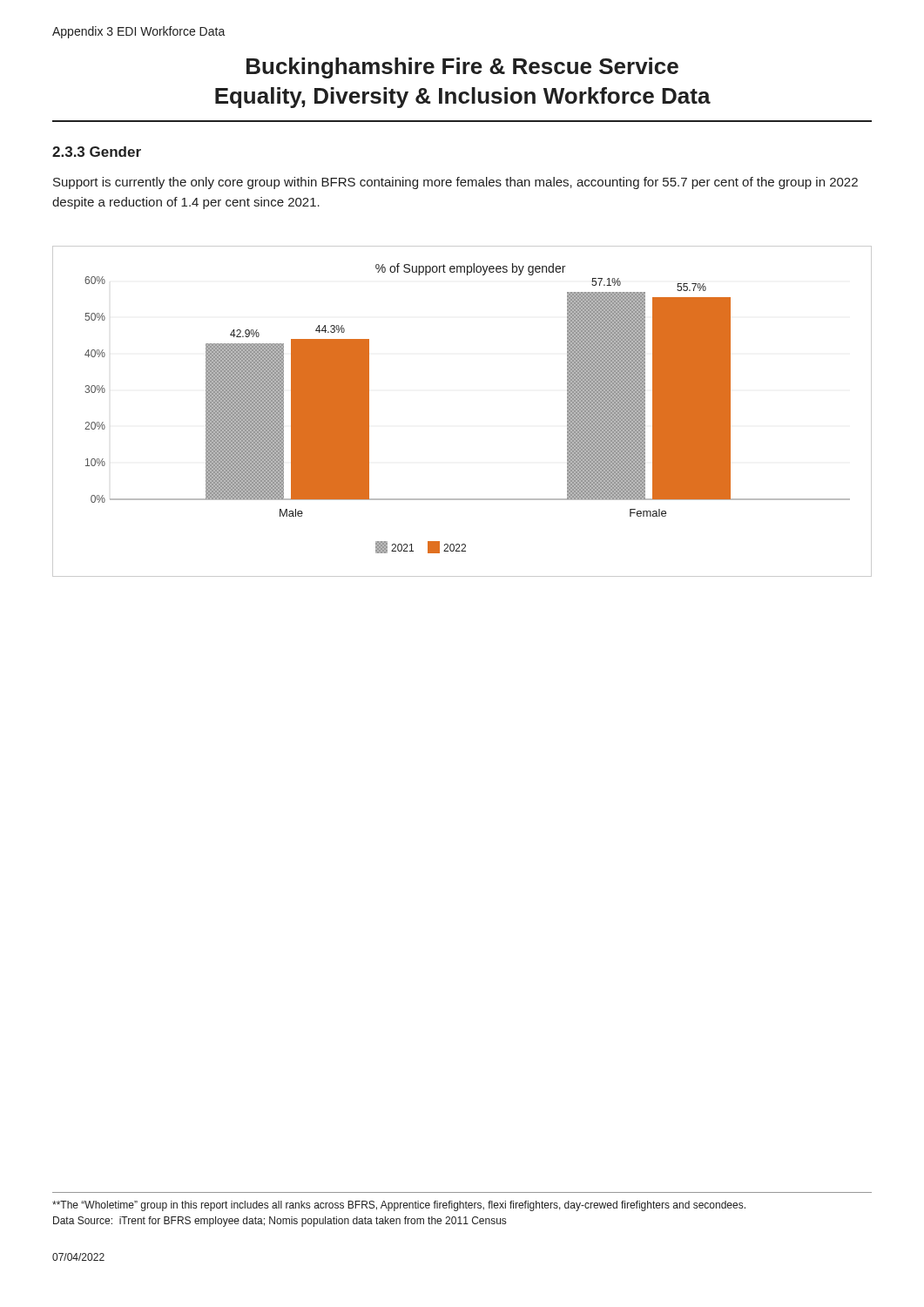This screenshot has width=924, height=1307.
Task: Point to the block beginning "The “Wholetime” group in this report includes"
Action: (x=399, y=1213)
